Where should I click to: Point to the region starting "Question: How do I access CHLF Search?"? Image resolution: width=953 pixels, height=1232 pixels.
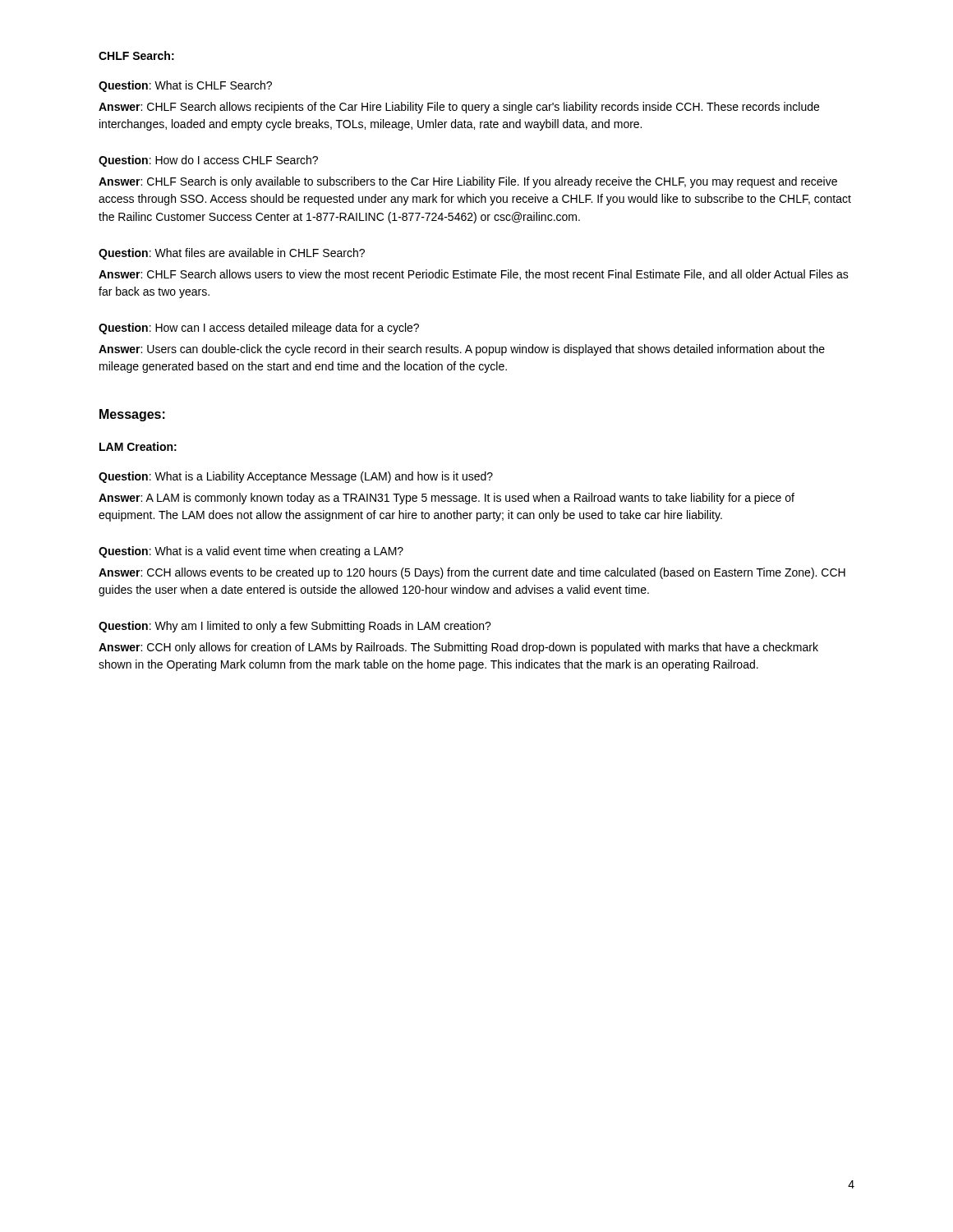[x=476, y=189]
